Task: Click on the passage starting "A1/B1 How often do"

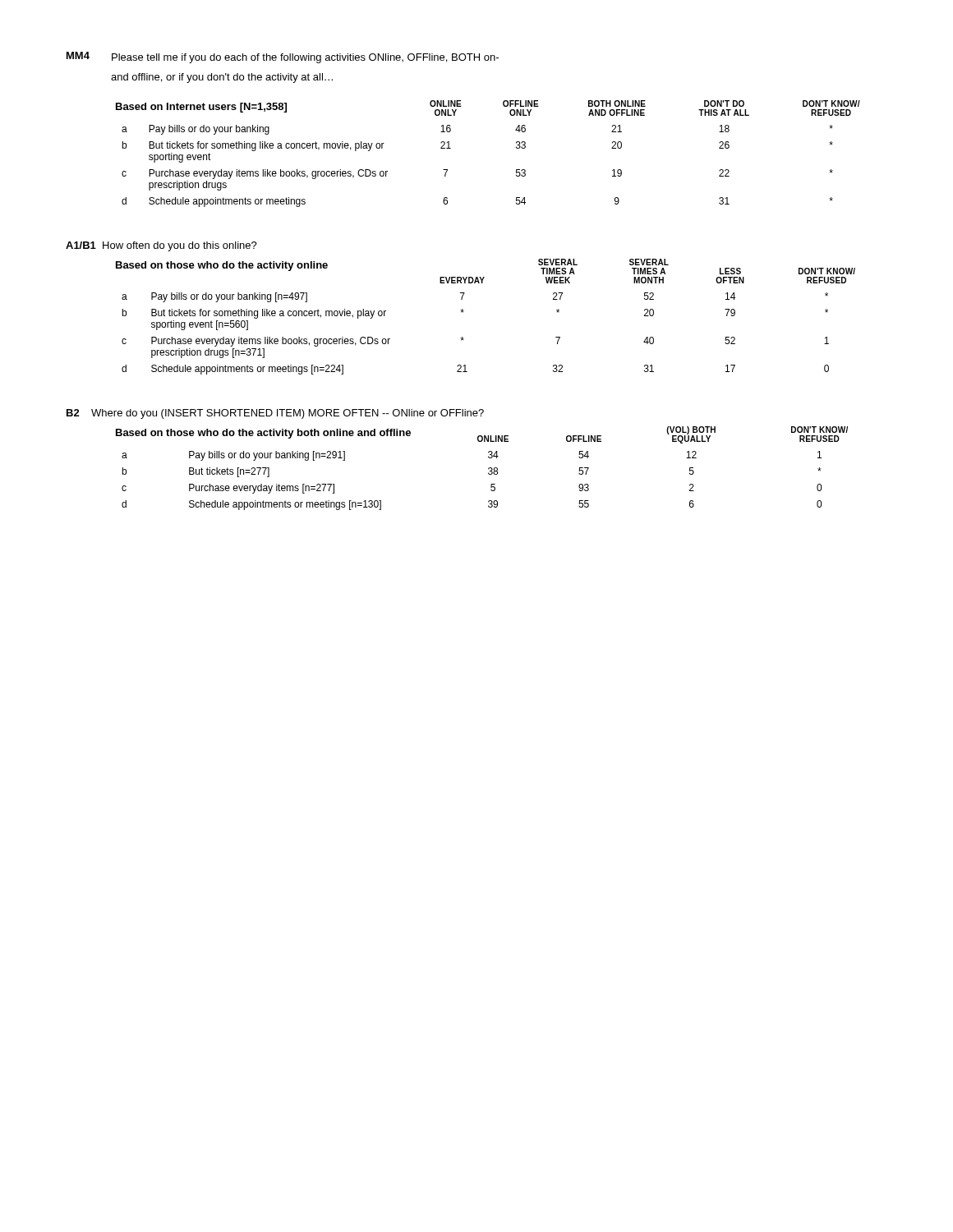Action: coord(161,245)
